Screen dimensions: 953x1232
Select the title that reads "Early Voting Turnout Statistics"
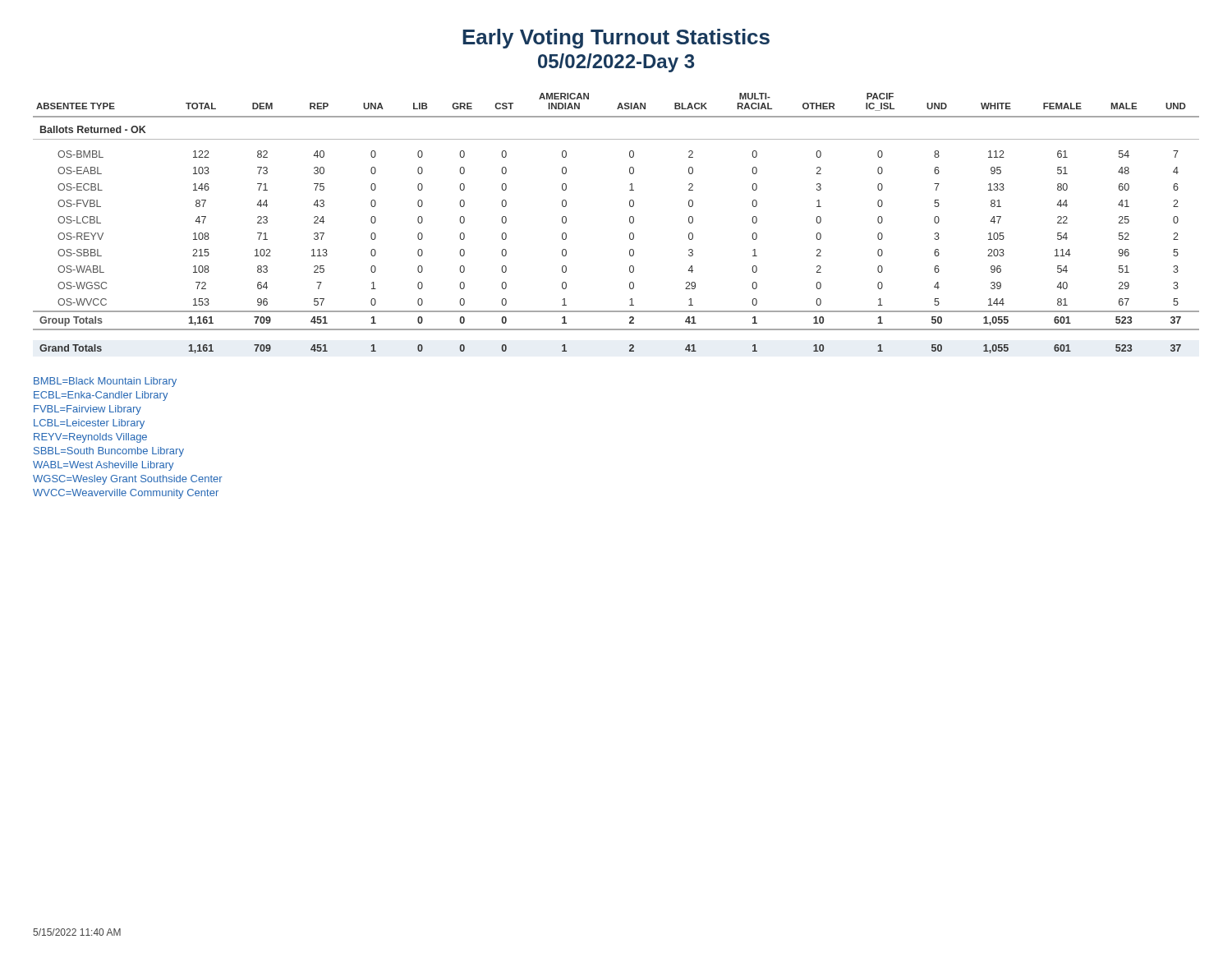[616, 49]
